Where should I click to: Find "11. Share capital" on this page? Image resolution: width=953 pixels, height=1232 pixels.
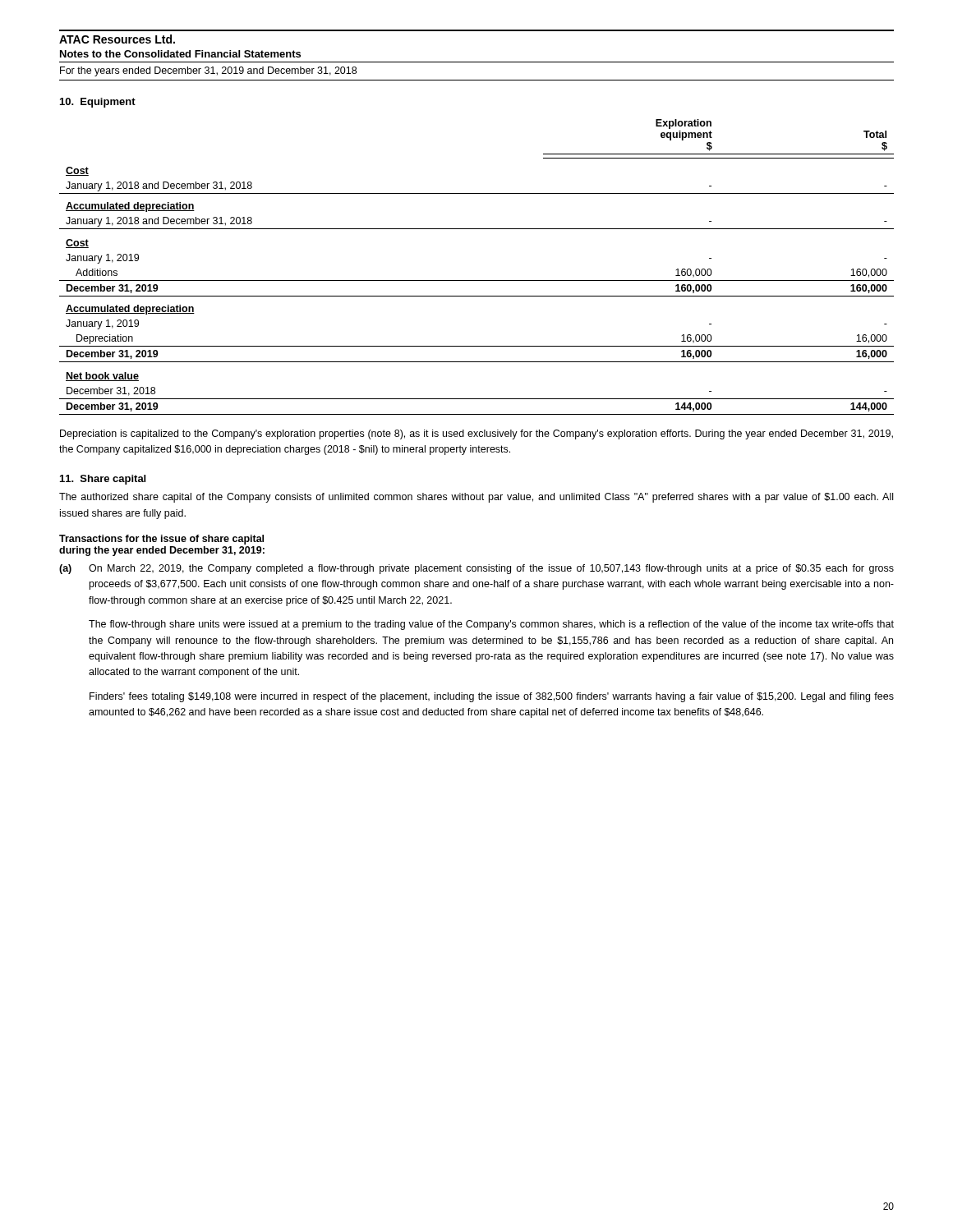pyautogui.click(x=103, y=479)
